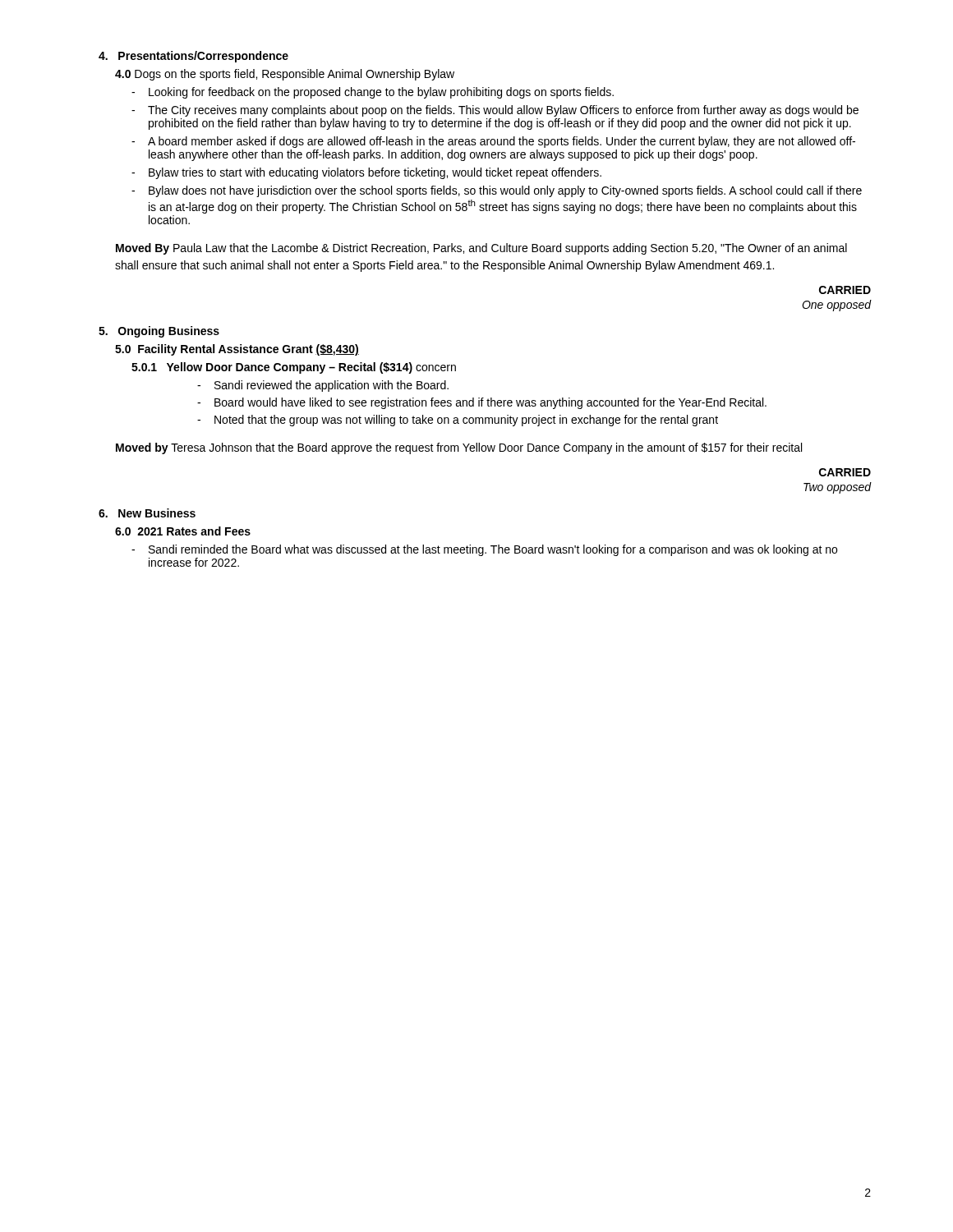Select the passage starting "- Board would have liked to"

(534, 402)
